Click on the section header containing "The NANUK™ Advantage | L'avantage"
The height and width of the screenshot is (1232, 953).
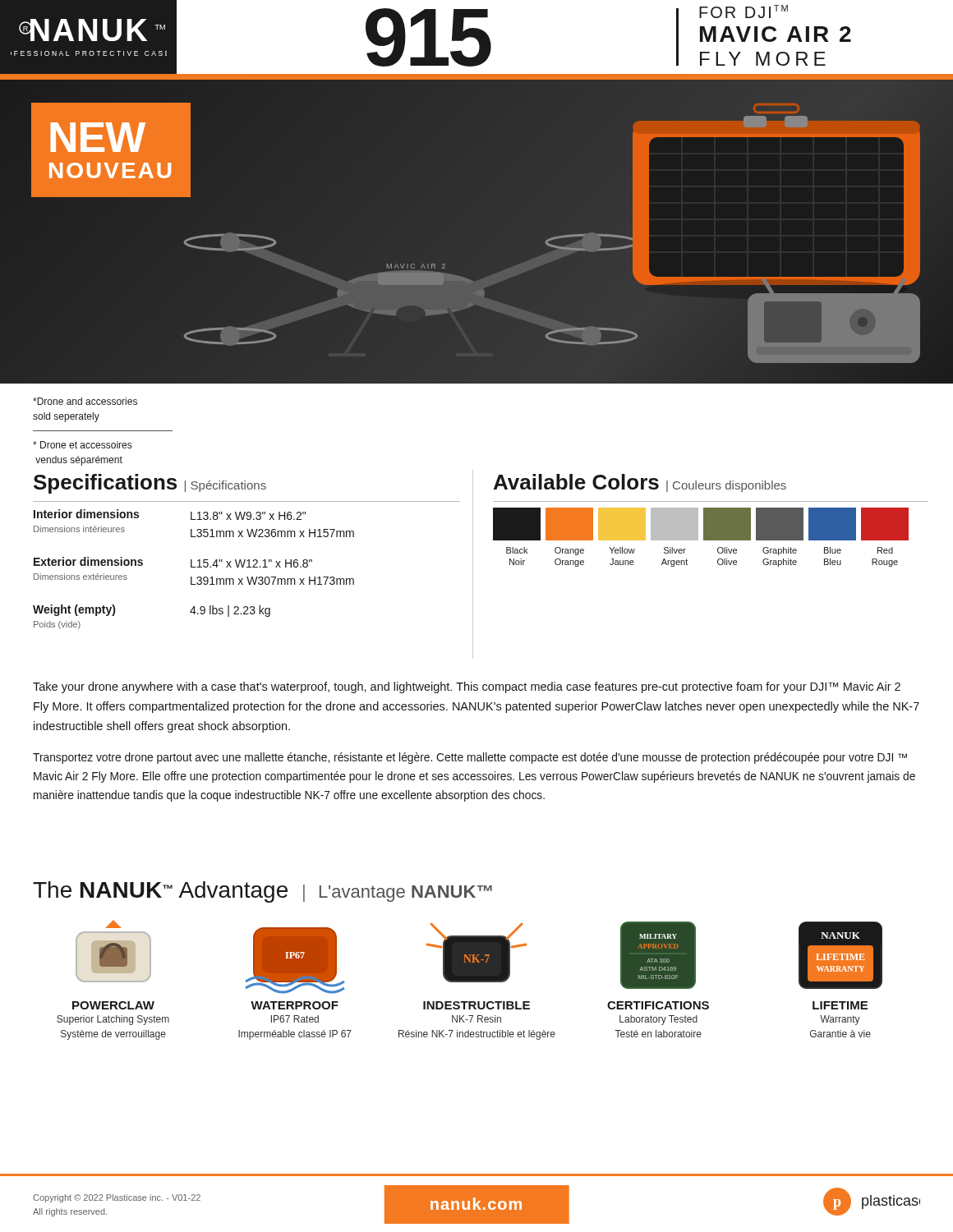(264, 890)
